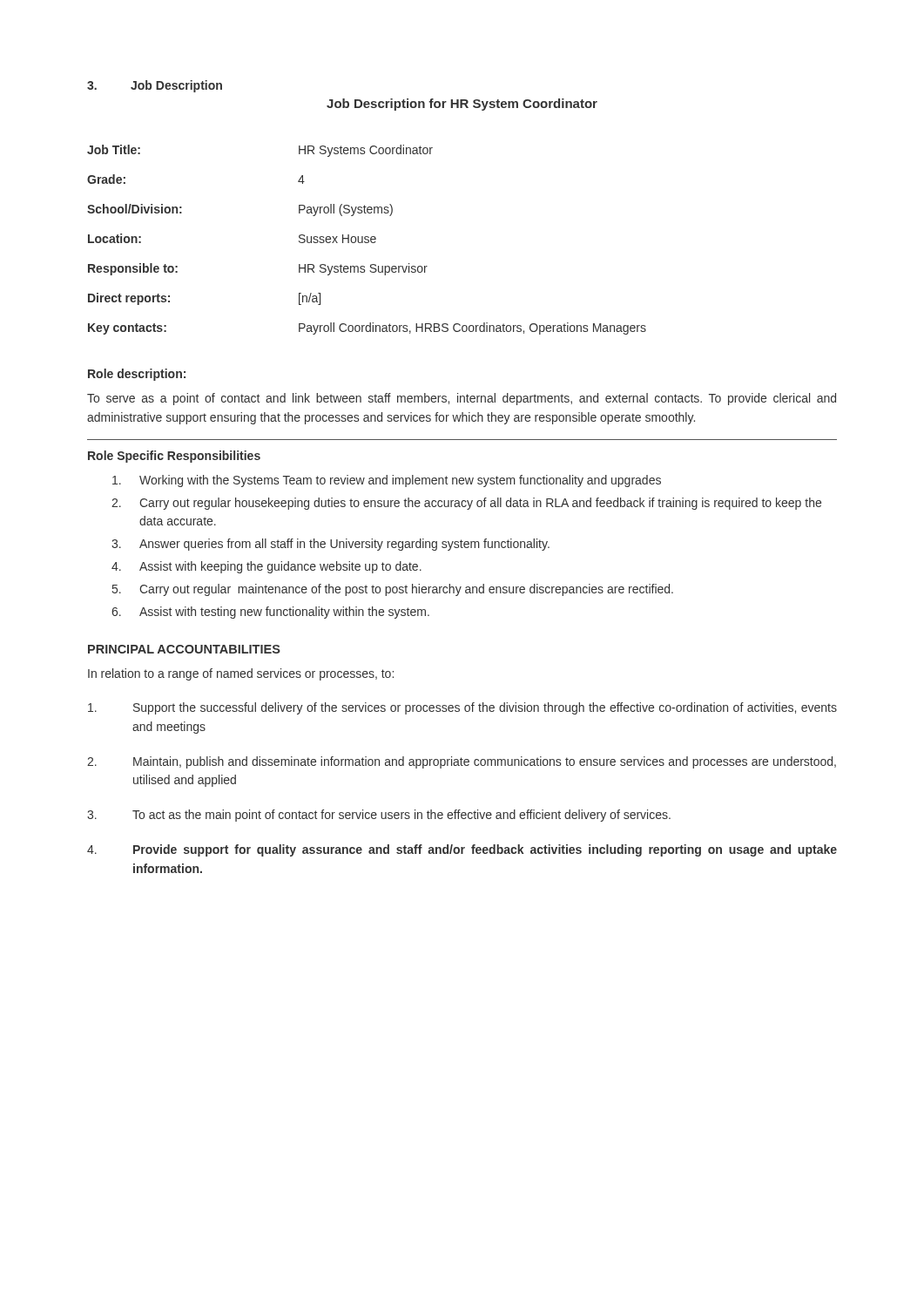Click on the text block starting "Job Description for HR System Coordinator"
The width and height of the screenshot is (924, 1307).
(x=462, y=103)
